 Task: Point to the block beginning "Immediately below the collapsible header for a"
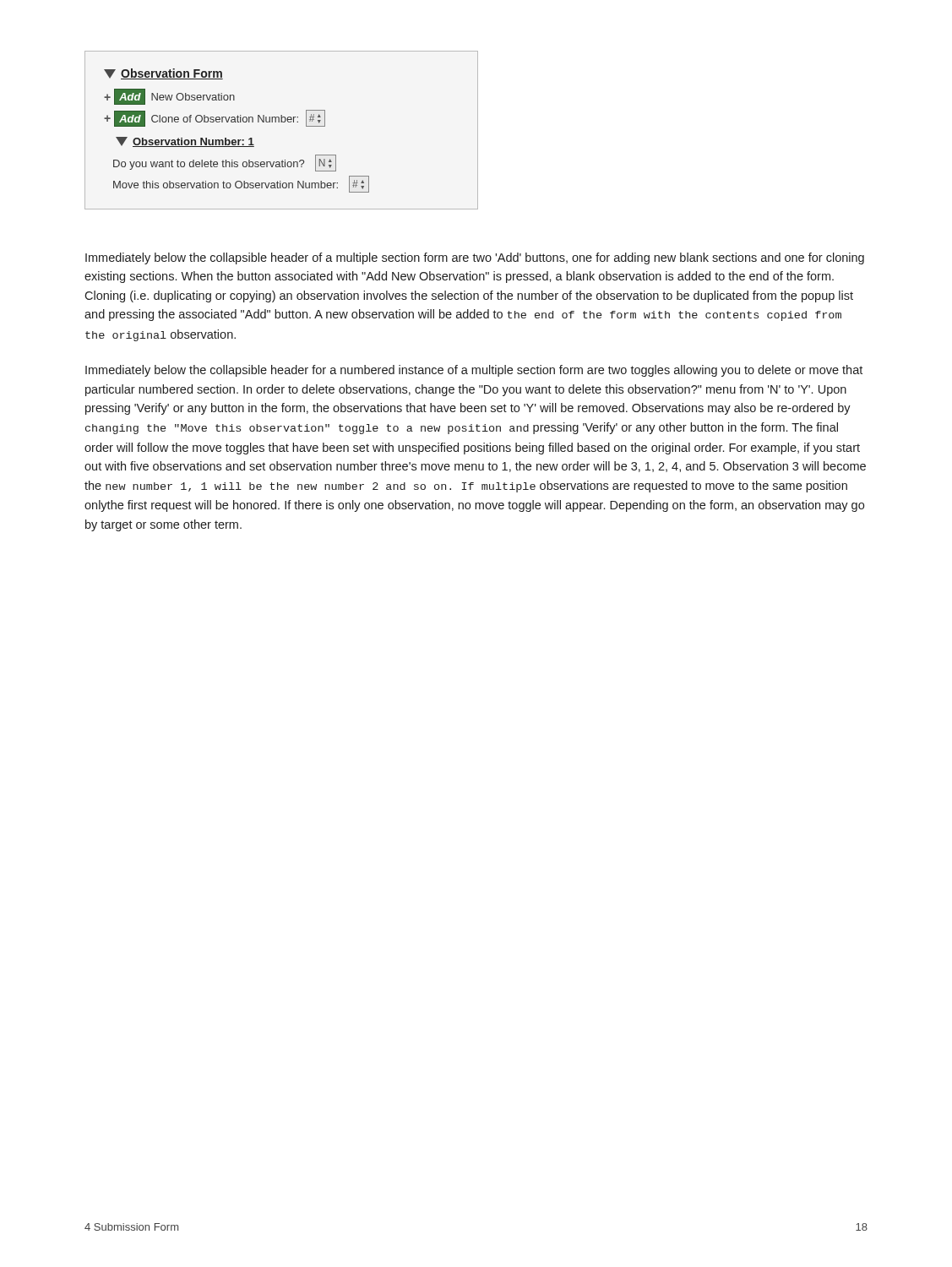pyautogui.click(x=475, y=447)
